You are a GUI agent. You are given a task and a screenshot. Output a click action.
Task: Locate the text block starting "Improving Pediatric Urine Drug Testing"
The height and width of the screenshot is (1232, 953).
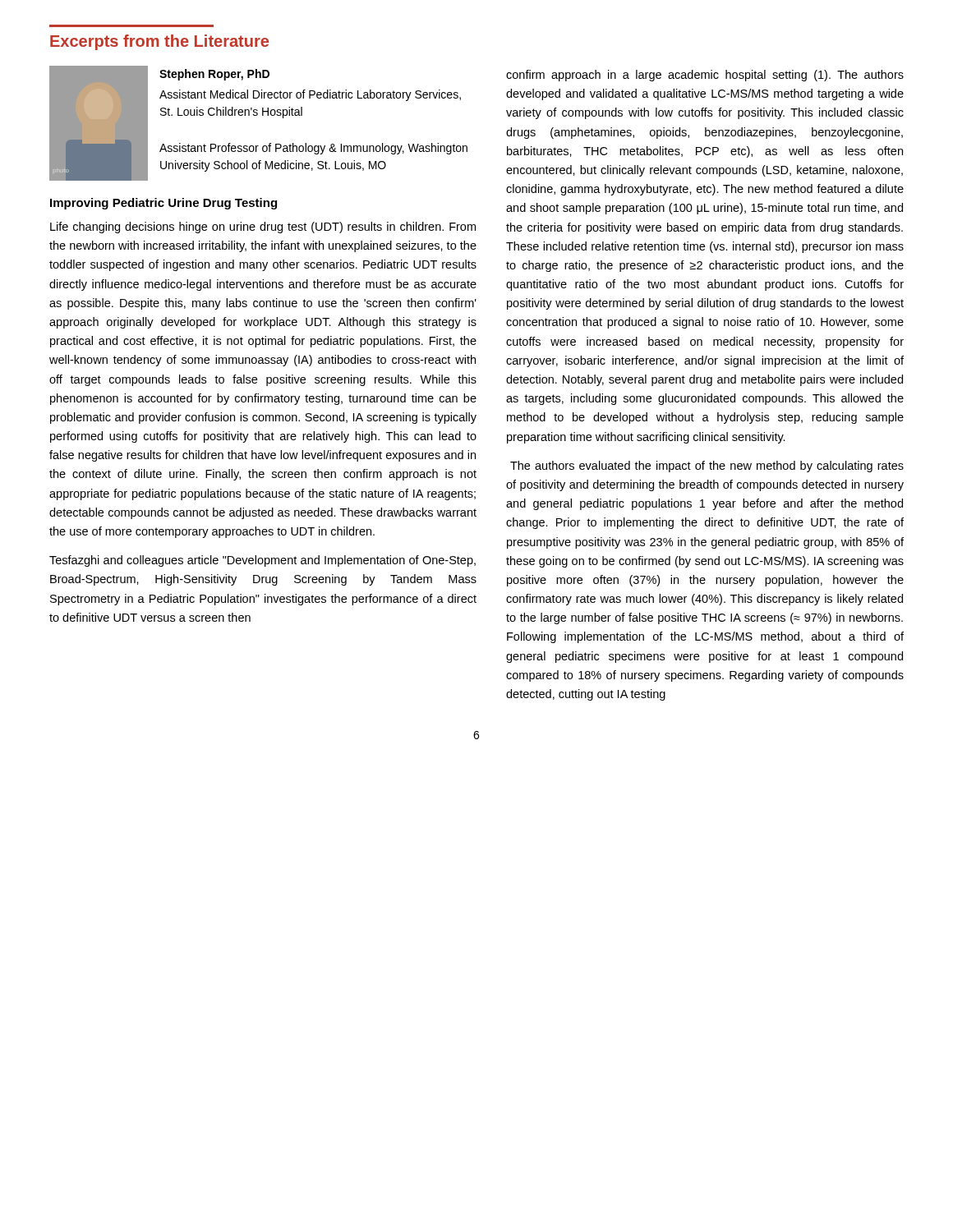click(164, 202)
